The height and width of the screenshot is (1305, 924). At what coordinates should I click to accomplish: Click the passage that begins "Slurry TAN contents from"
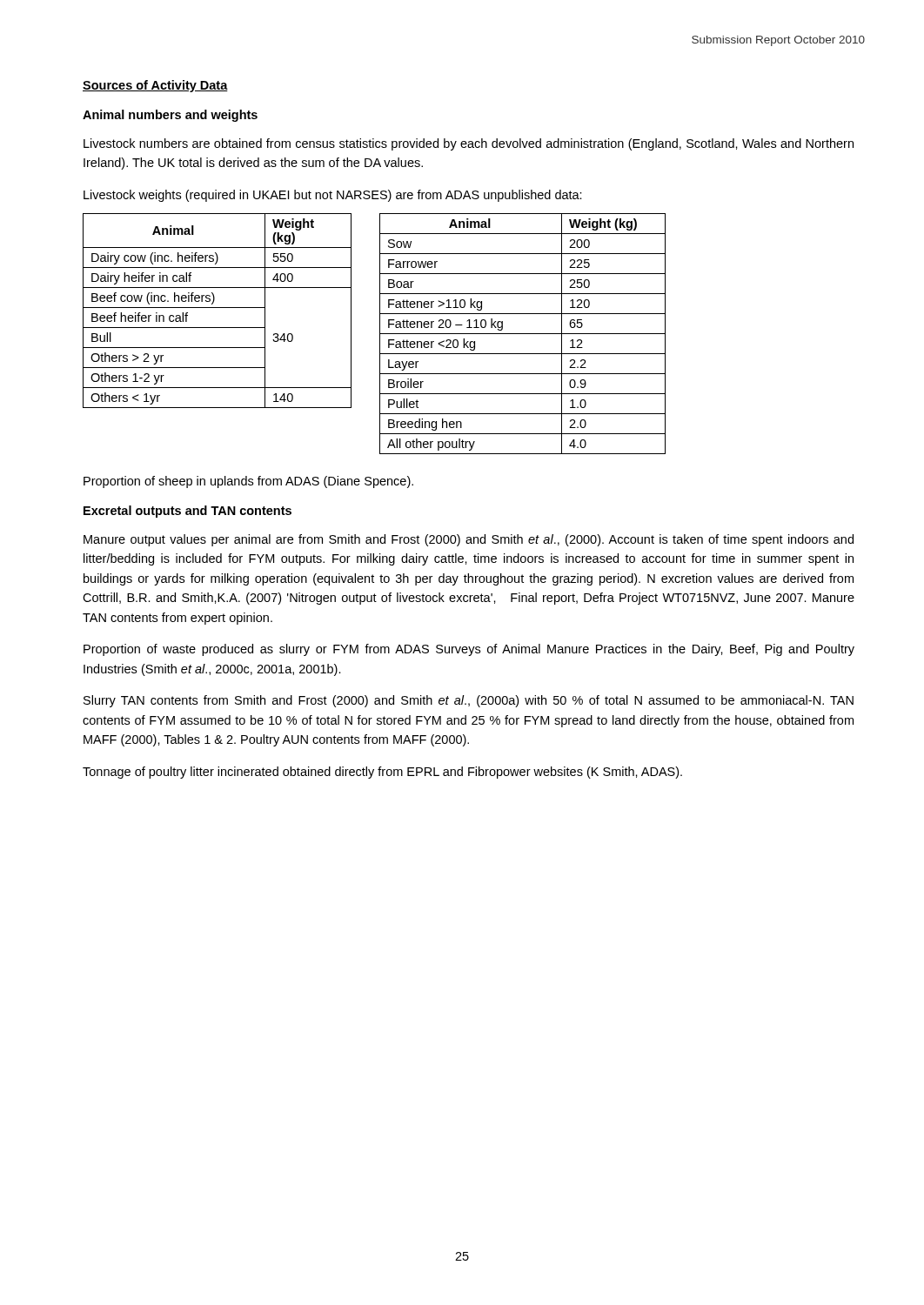coord(469,720)
